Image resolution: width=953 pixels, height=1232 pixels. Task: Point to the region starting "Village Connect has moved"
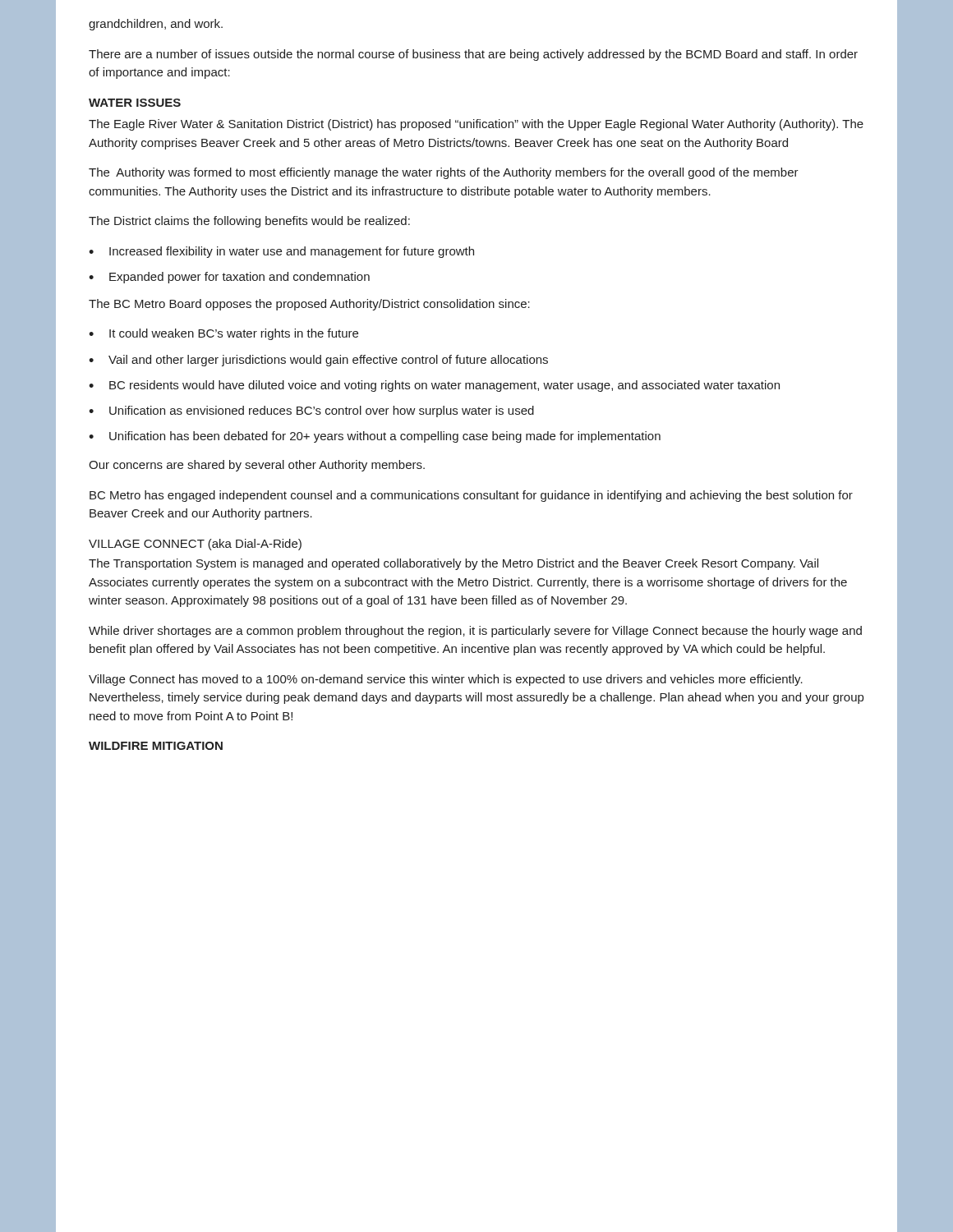click(476, 697)
